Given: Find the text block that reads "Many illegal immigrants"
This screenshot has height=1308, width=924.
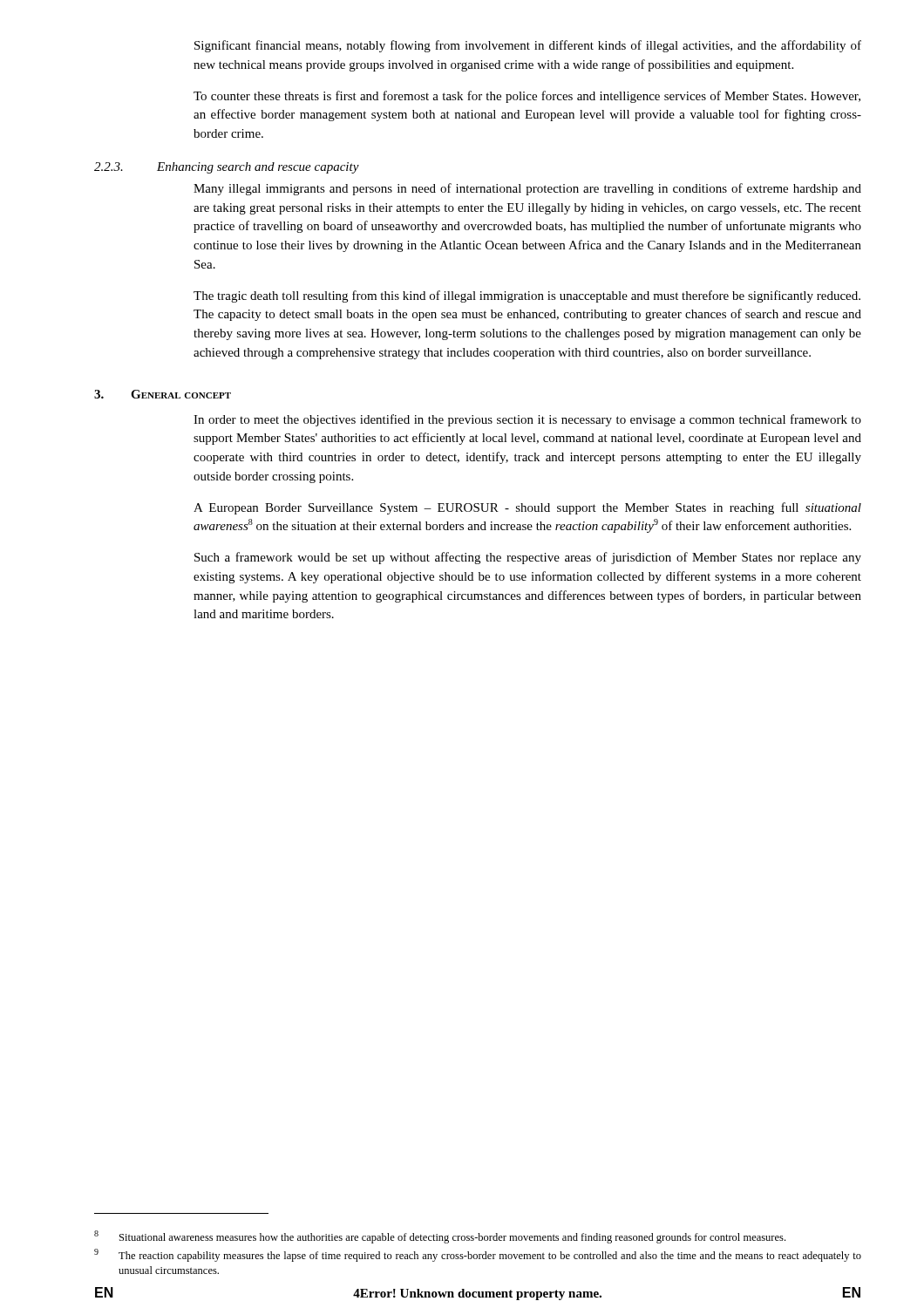Looking at the screenshot, I should tap(527, 227).
